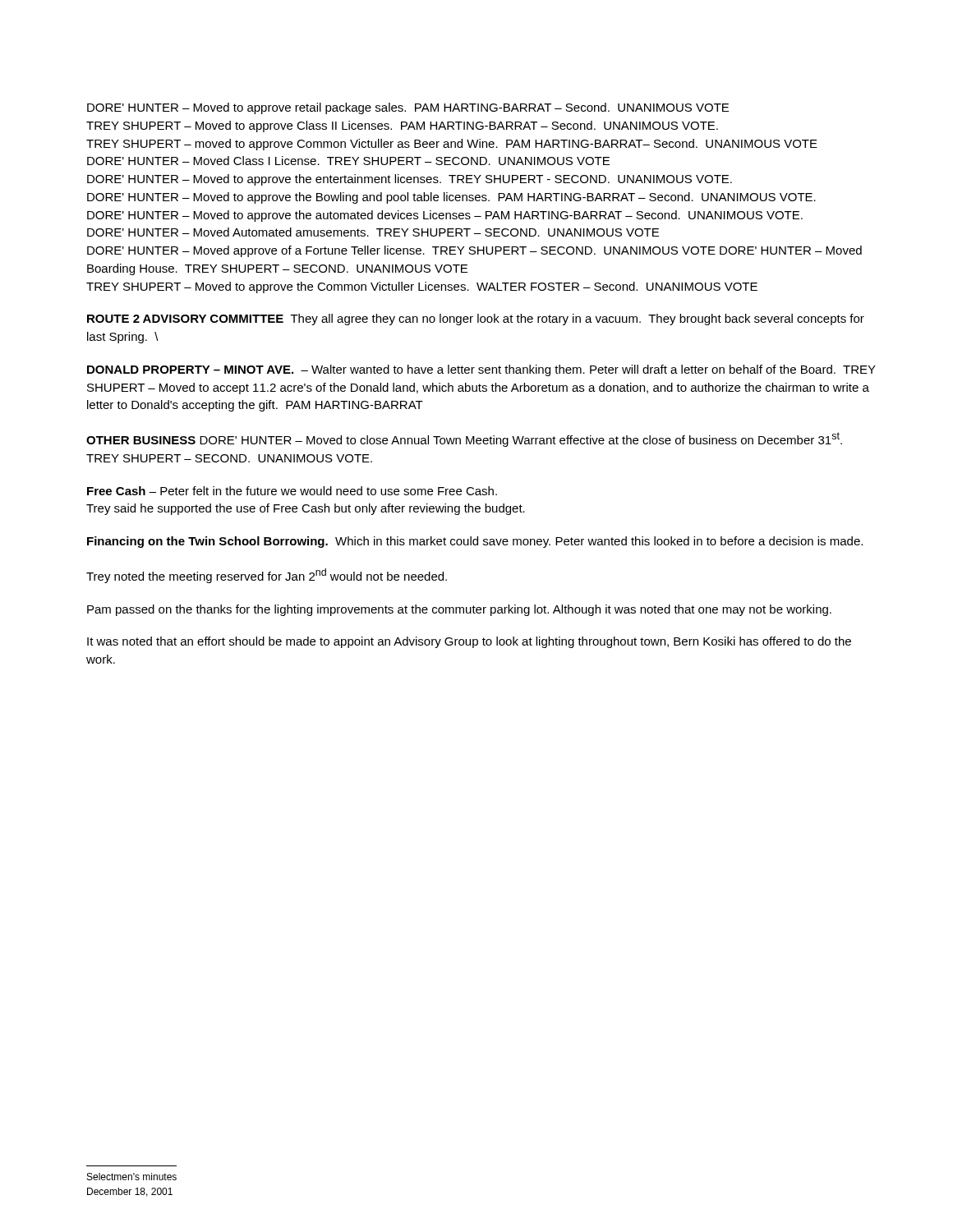Image resolution: width=953 pixels, height=1232 pixels.
Task: Locate the text block starting "Trey noted the meeting"
Action: pyautogui.click(x=267, y=575)
